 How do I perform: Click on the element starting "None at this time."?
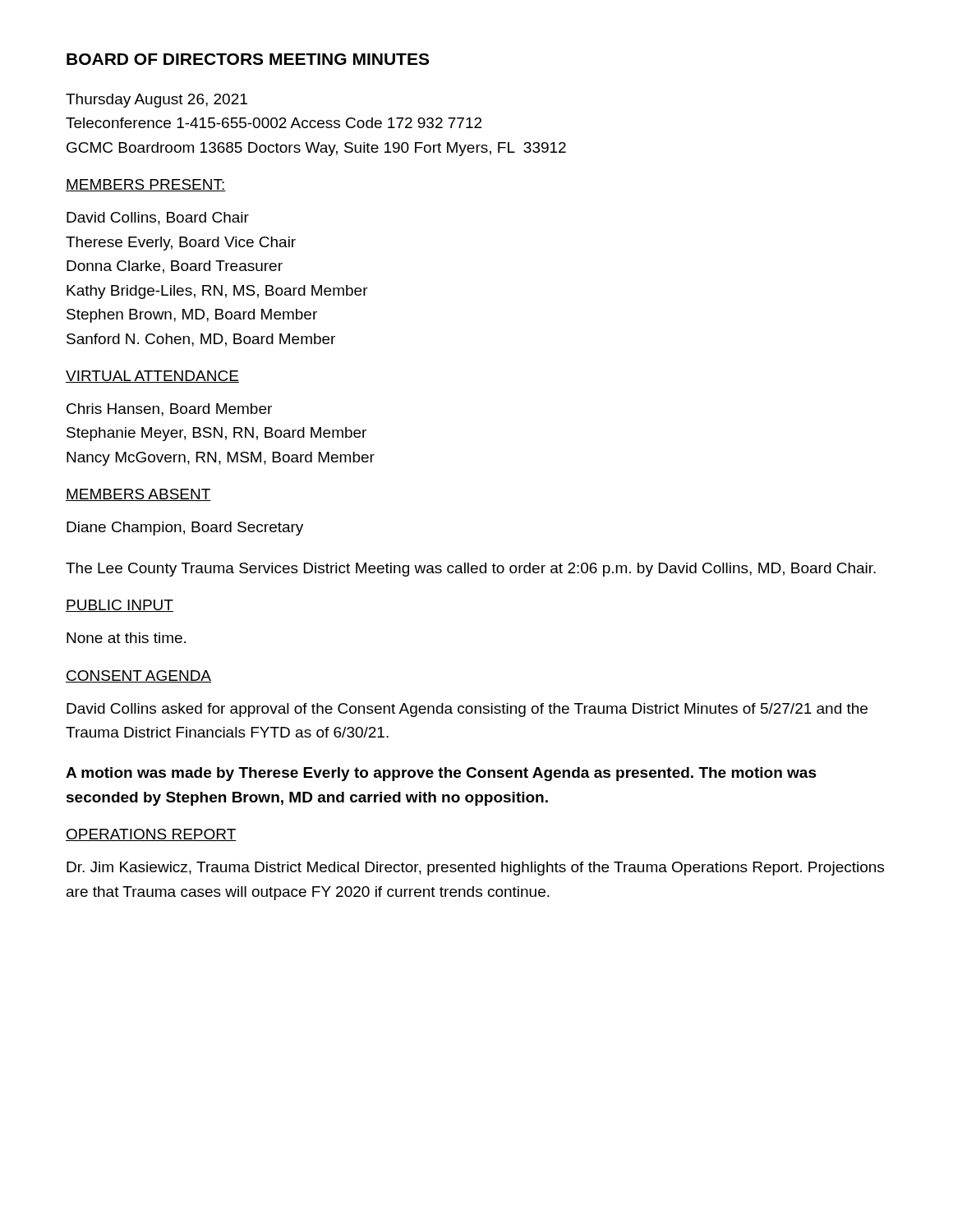126,638
